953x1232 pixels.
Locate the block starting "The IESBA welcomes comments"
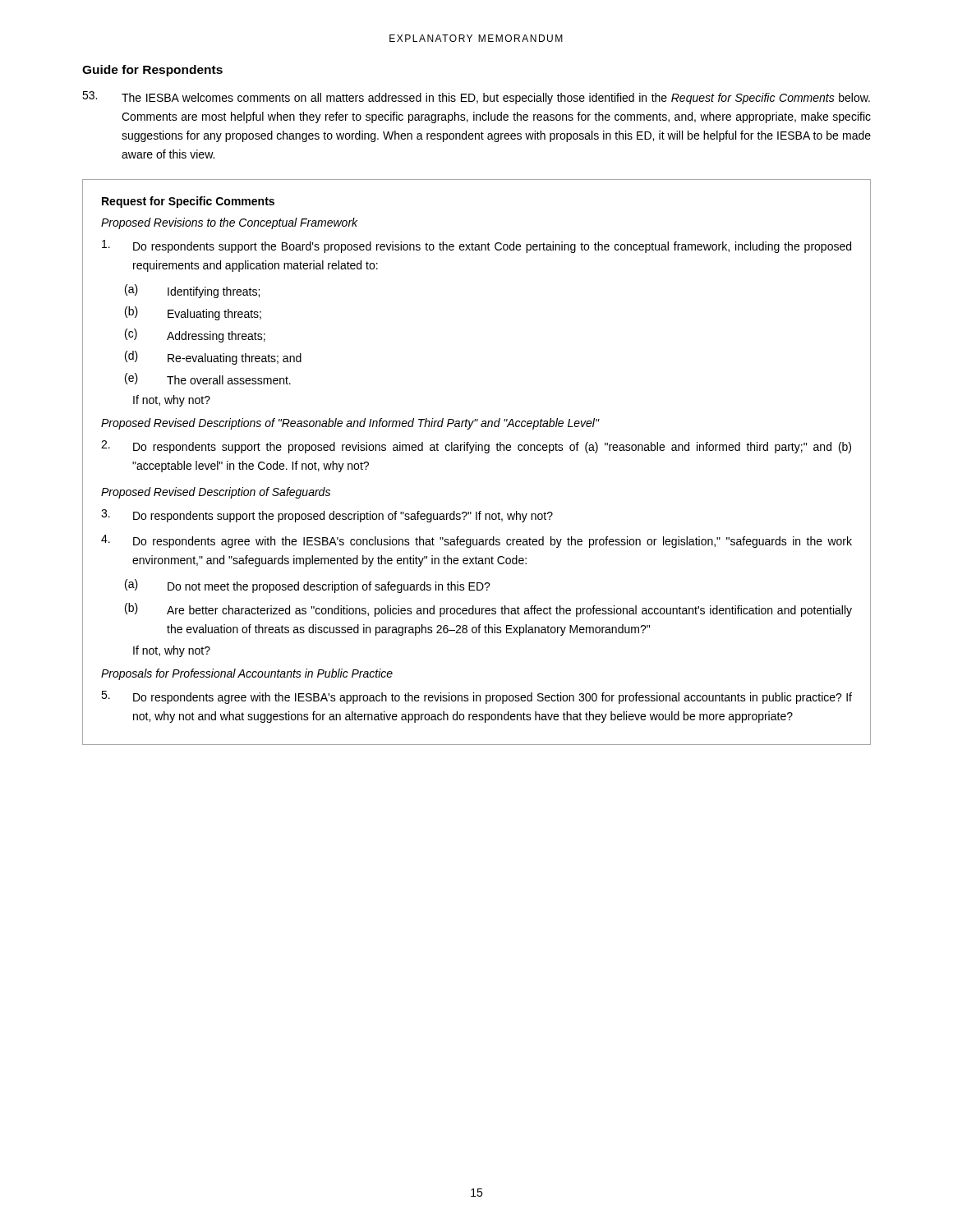pyautogui.click(x=476, y=127)
